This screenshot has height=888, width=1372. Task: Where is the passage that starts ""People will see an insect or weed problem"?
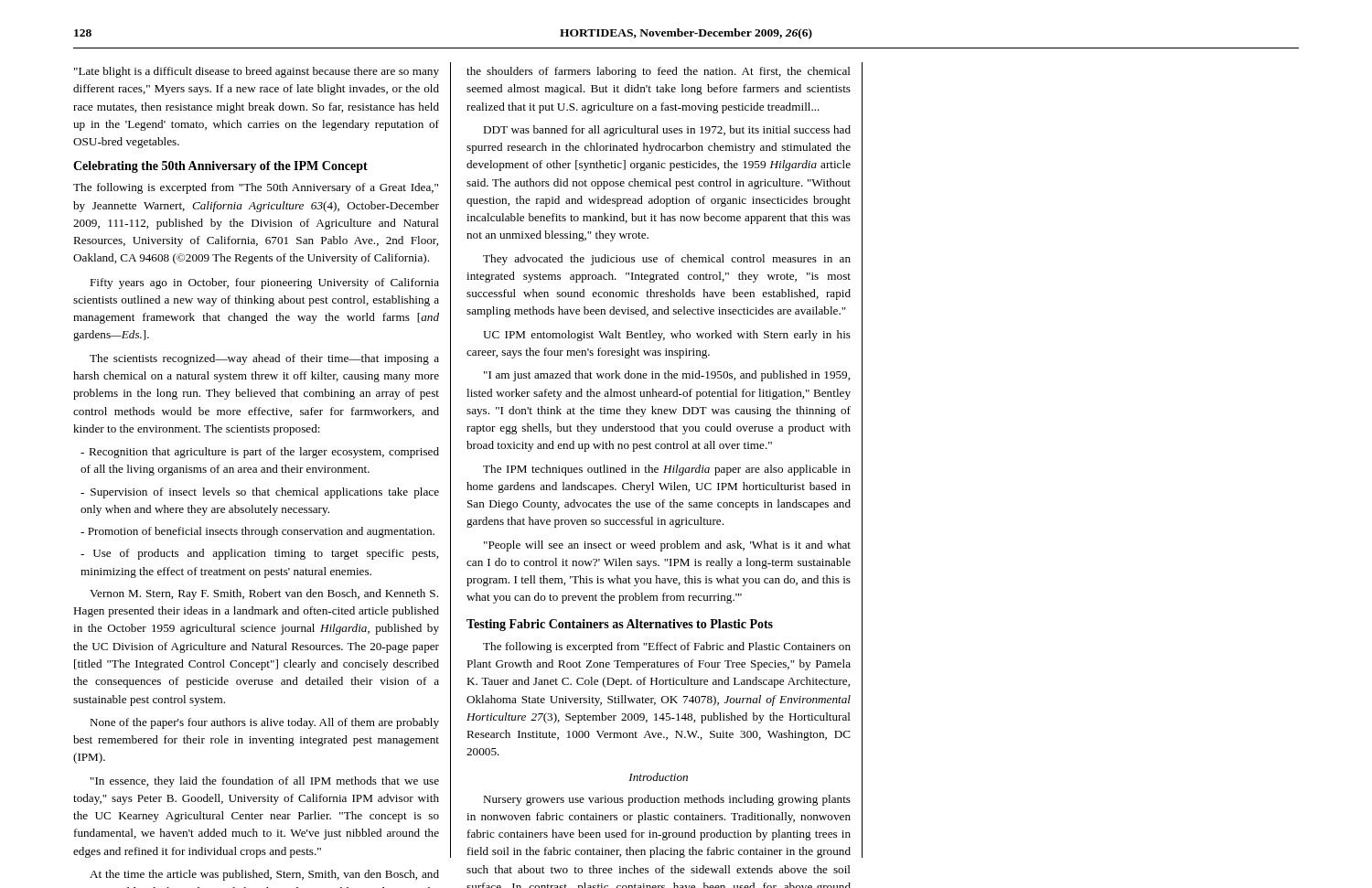pos(659,571)
